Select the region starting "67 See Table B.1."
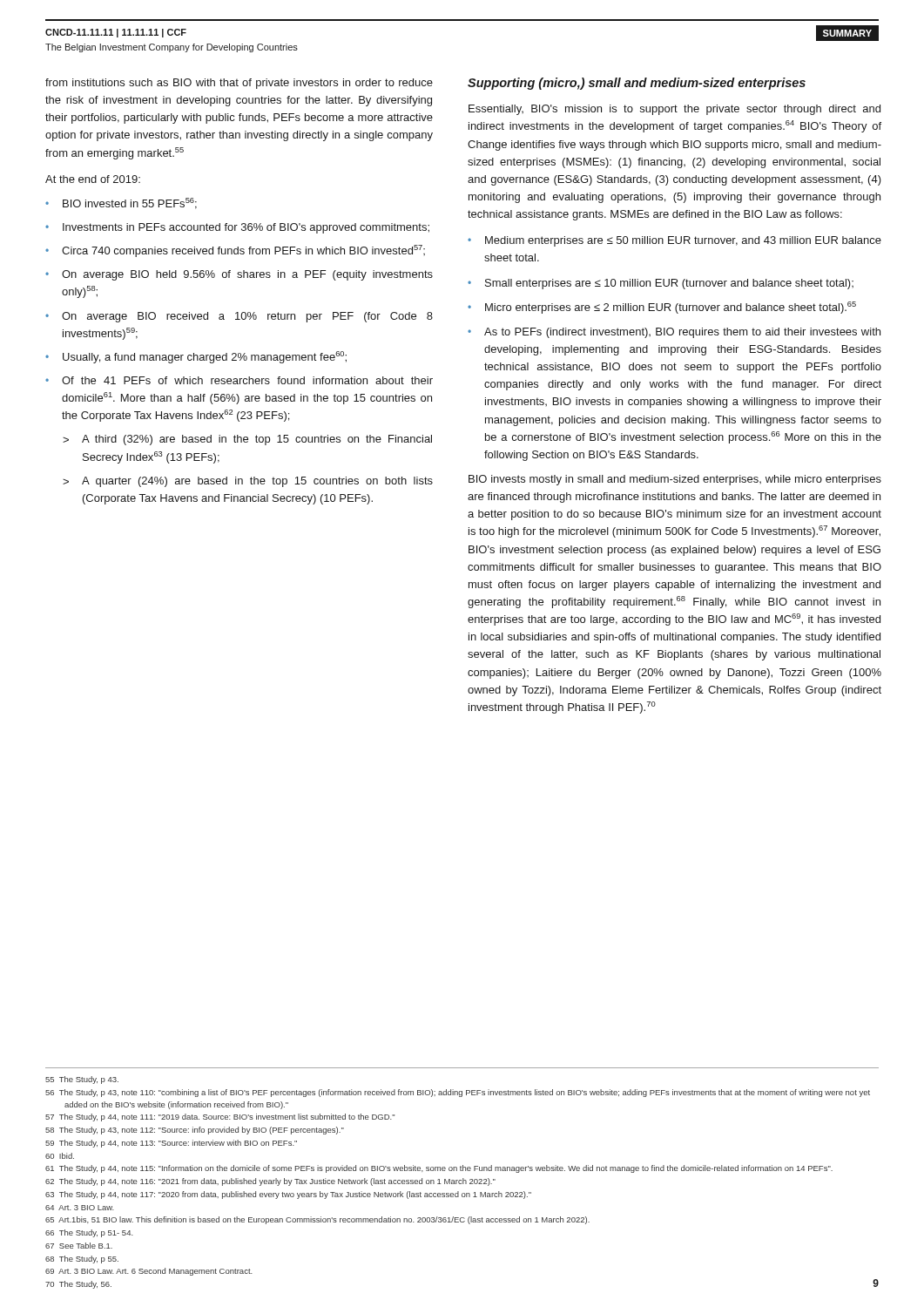924x1307 pixels. pos(79,1246)
